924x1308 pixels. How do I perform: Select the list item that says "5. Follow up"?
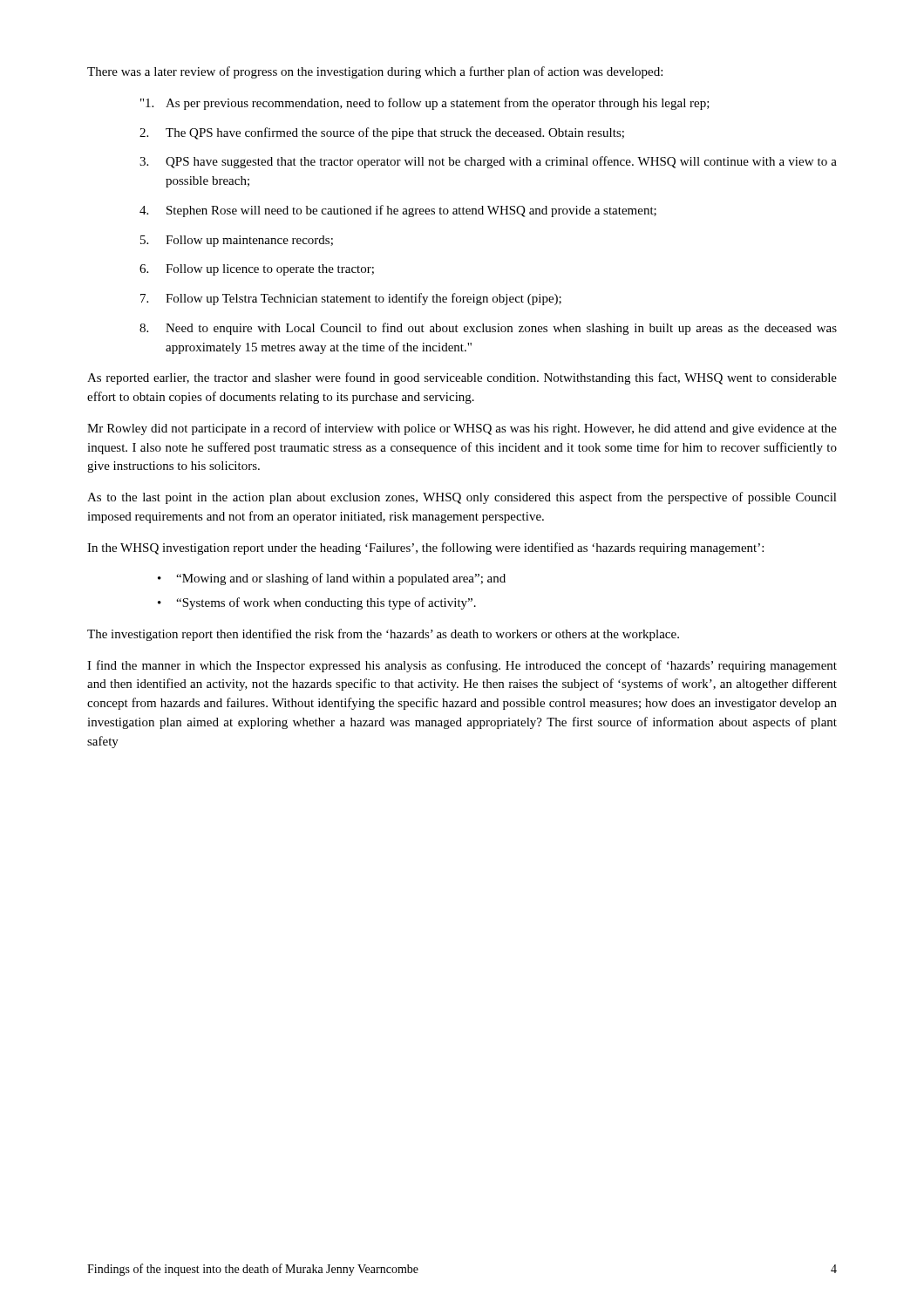pos(237,241)
